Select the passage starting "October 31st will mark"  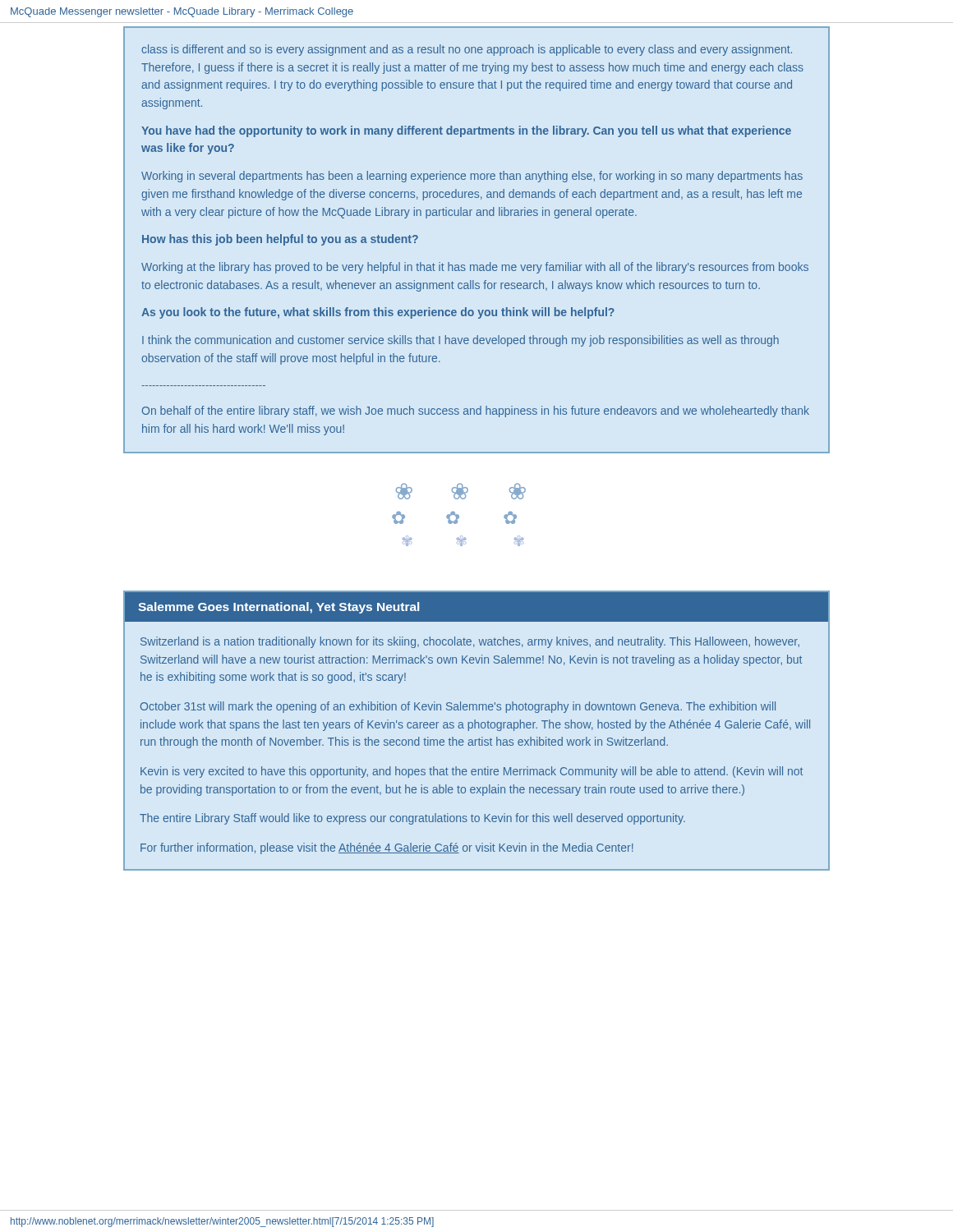click(475, 724)
